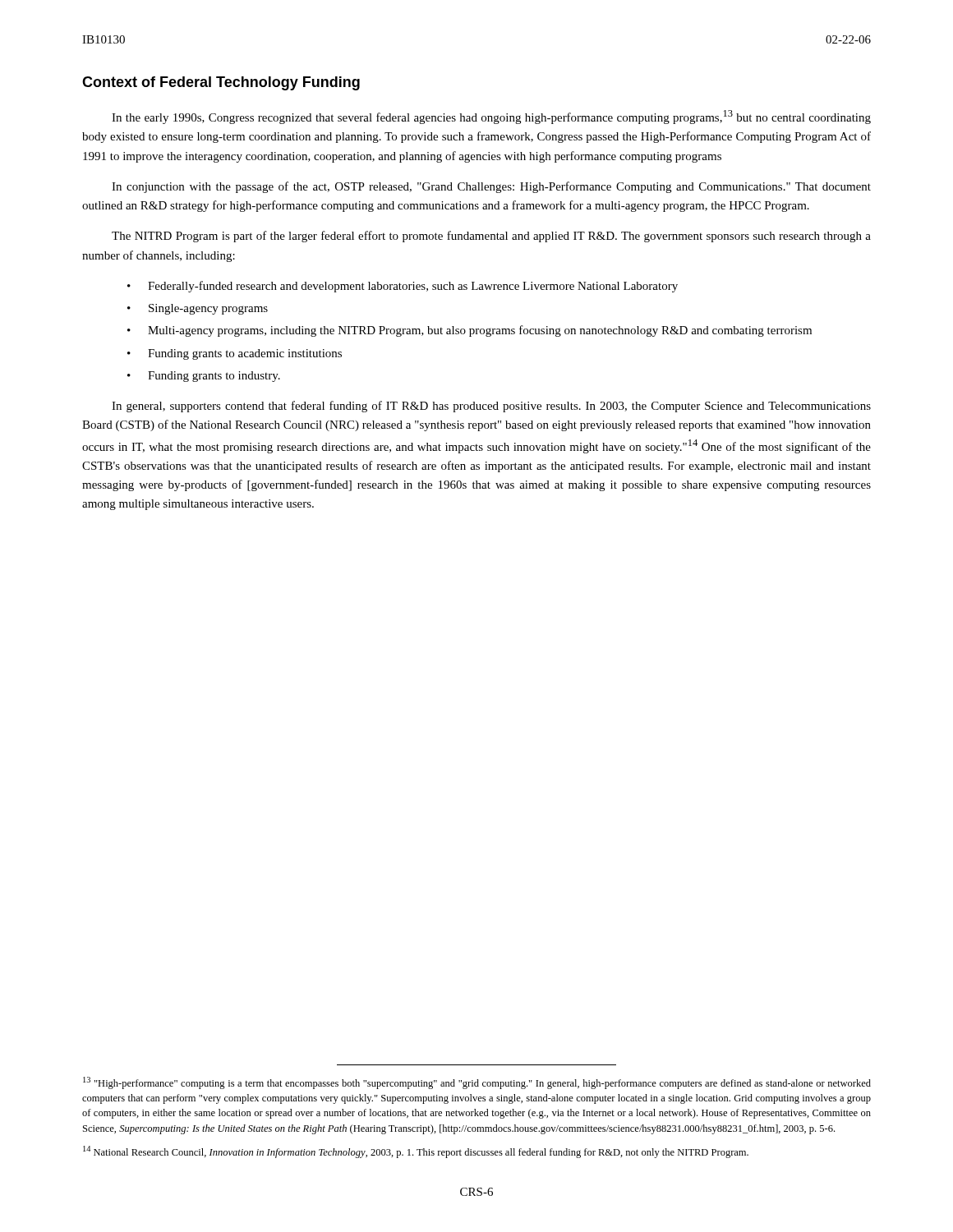Where is the passage that starts "In the early"?

click(476, 135)
